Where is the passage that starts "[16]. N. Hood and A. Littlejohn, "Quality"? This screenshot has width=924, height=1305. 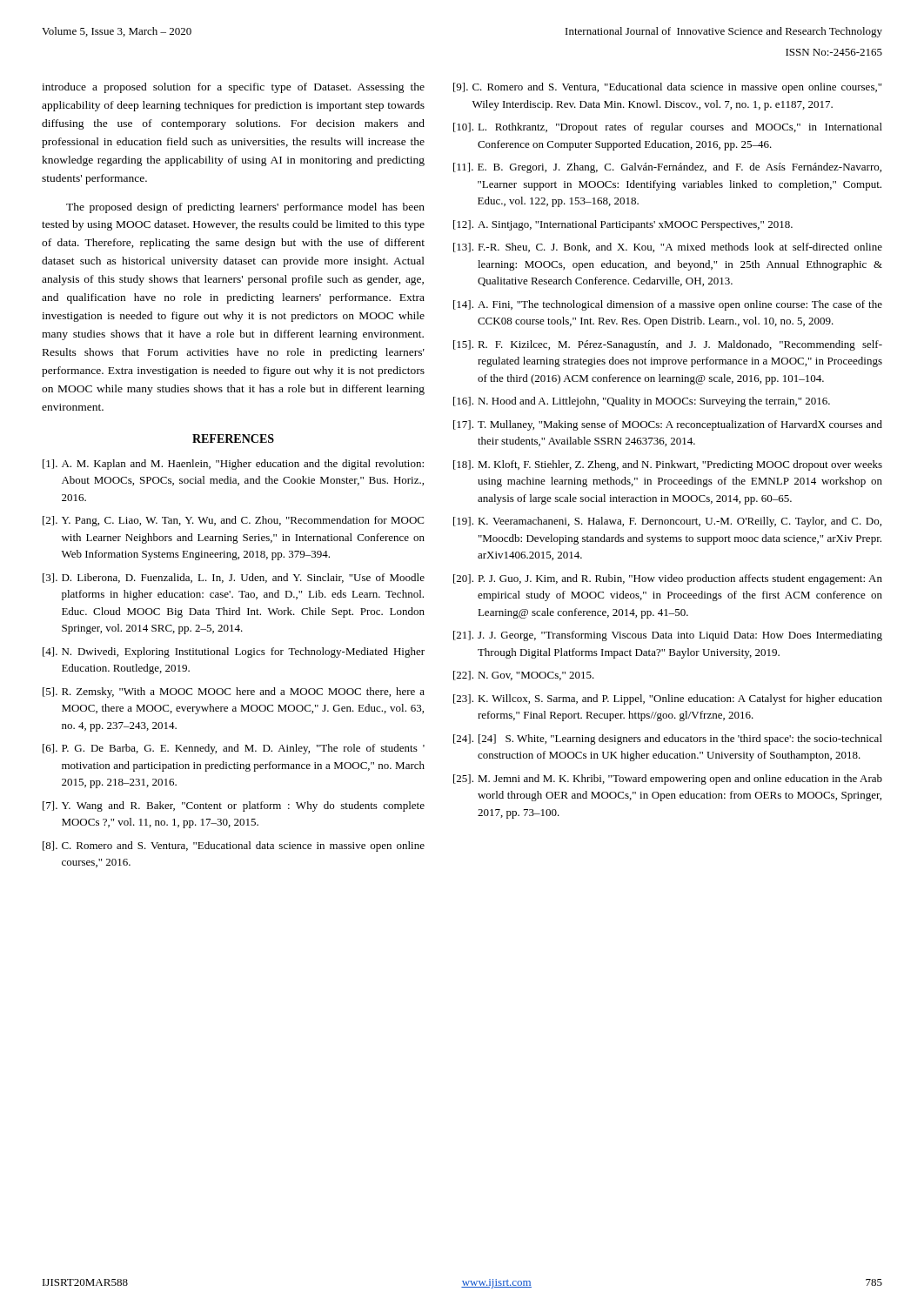[667, 401]
